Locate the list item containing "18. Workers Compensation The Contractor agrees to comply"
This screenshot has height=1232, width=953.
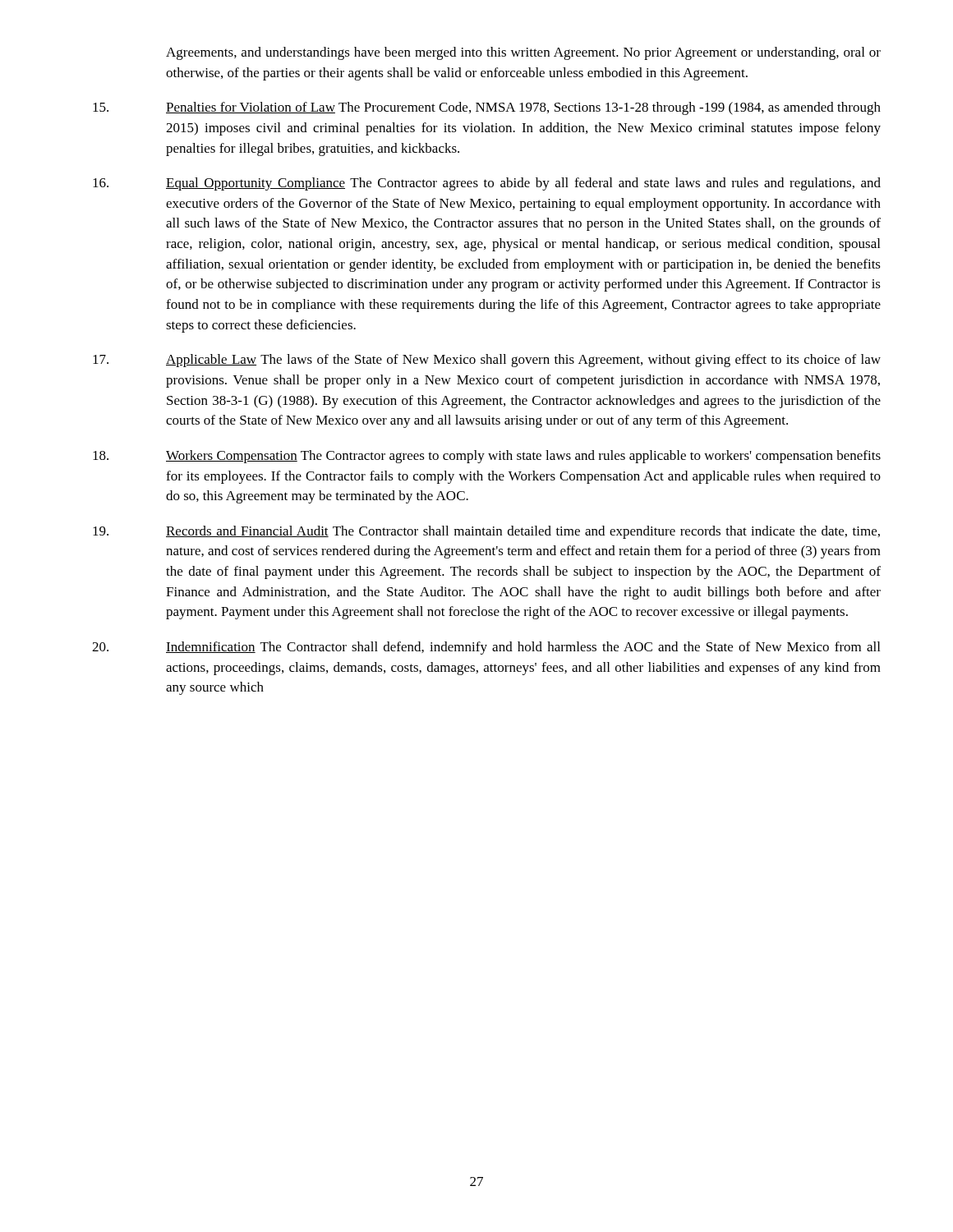point(486,476)
